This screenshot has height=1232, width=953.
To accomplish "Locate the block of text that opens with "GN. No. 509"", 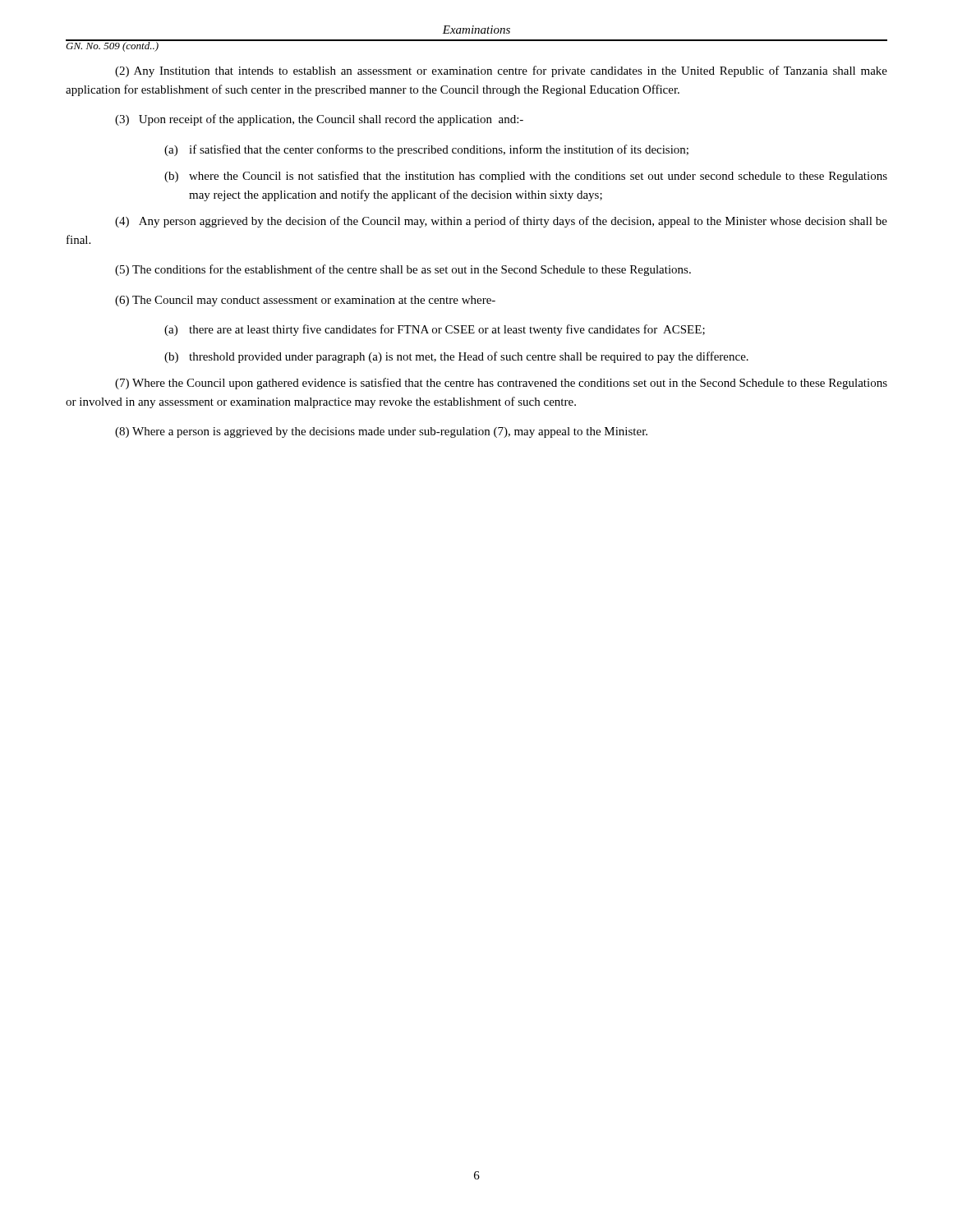I will pyautogui.click(x=112, y=46).
